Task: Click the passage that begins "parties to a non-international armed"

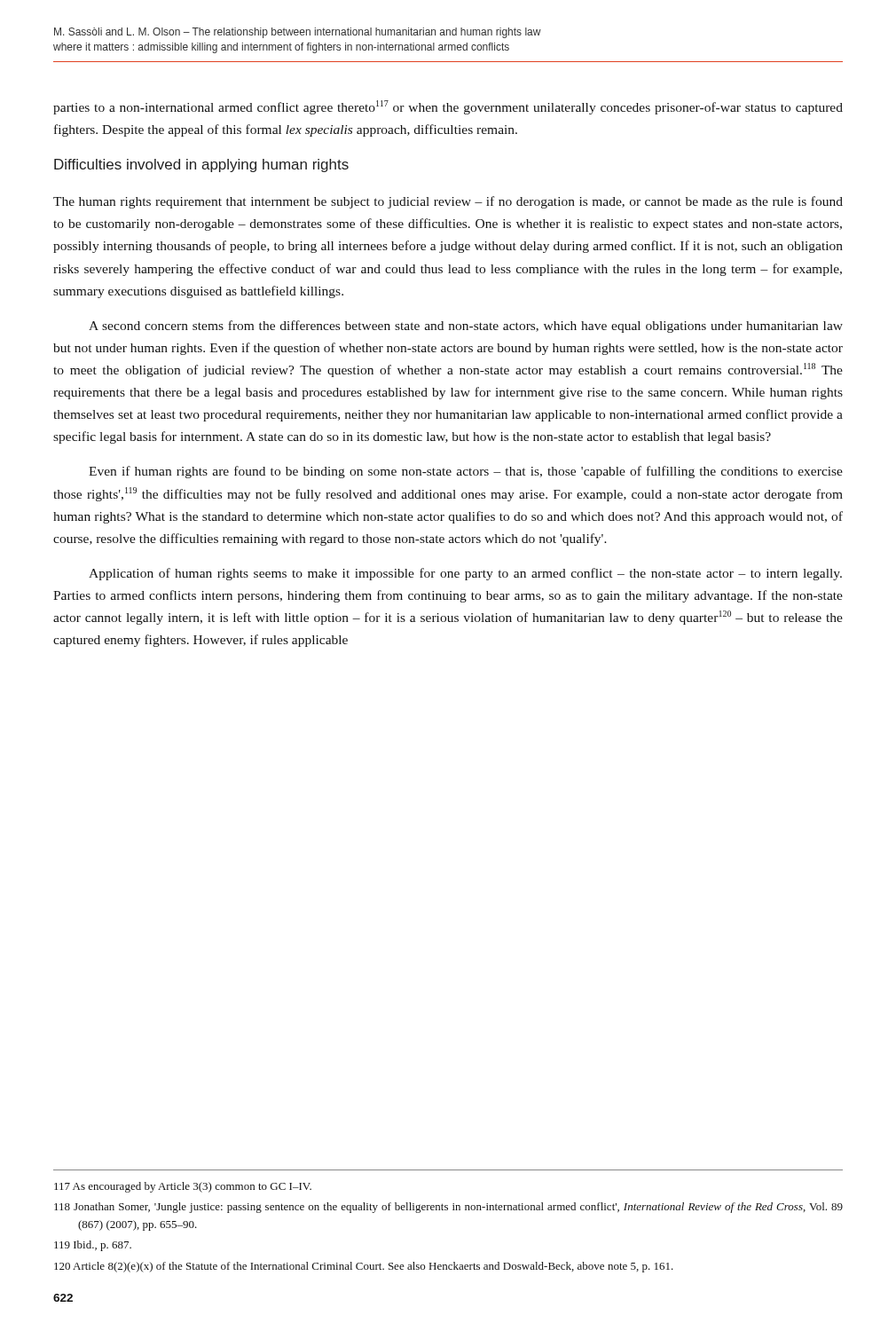Action: click(x=448, y=118)
